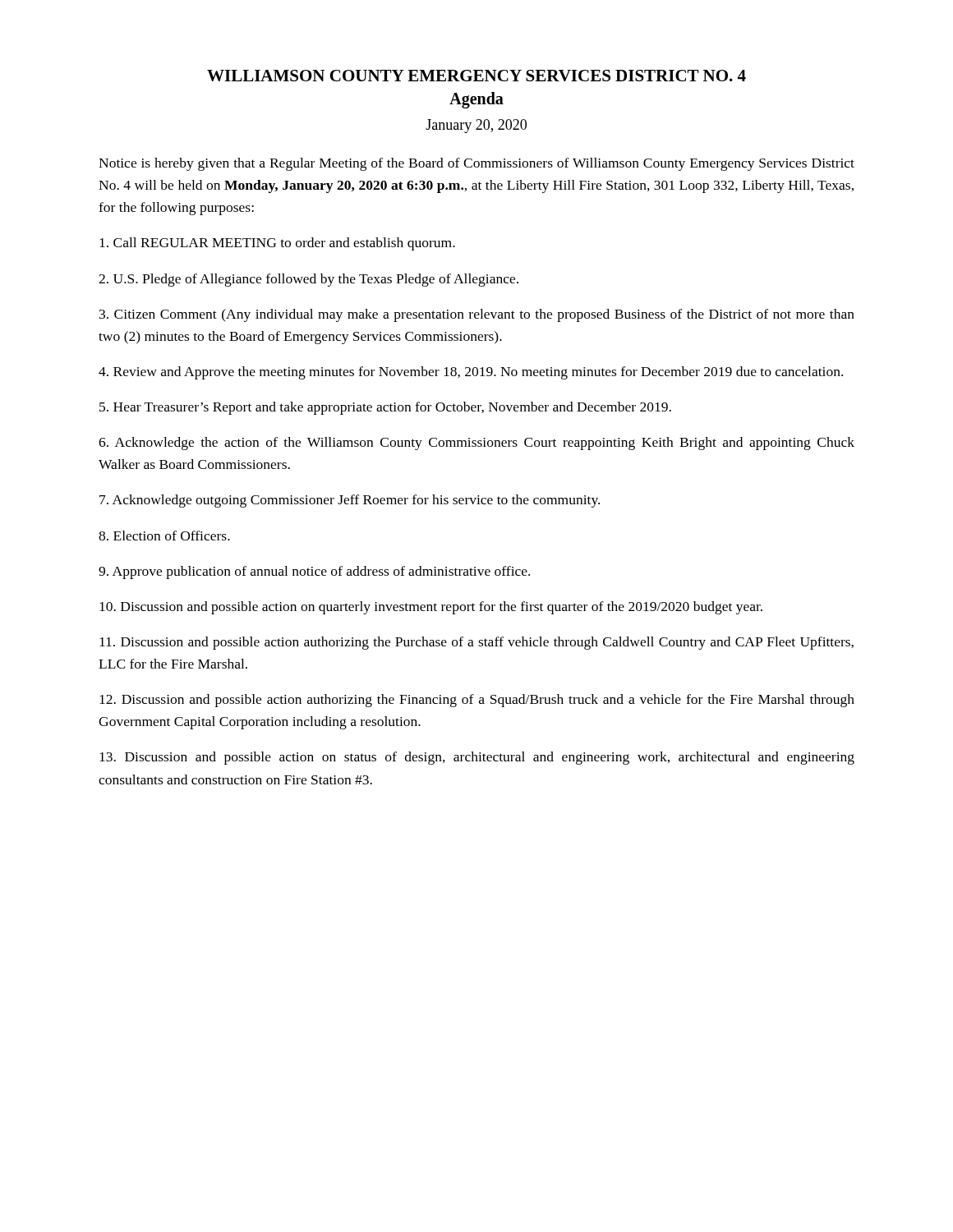Click the passage that begins "13. Discussion and possible action on"
Viewport: 953px width, 1232px height.
pyautogui.click(x=476, y=768)
